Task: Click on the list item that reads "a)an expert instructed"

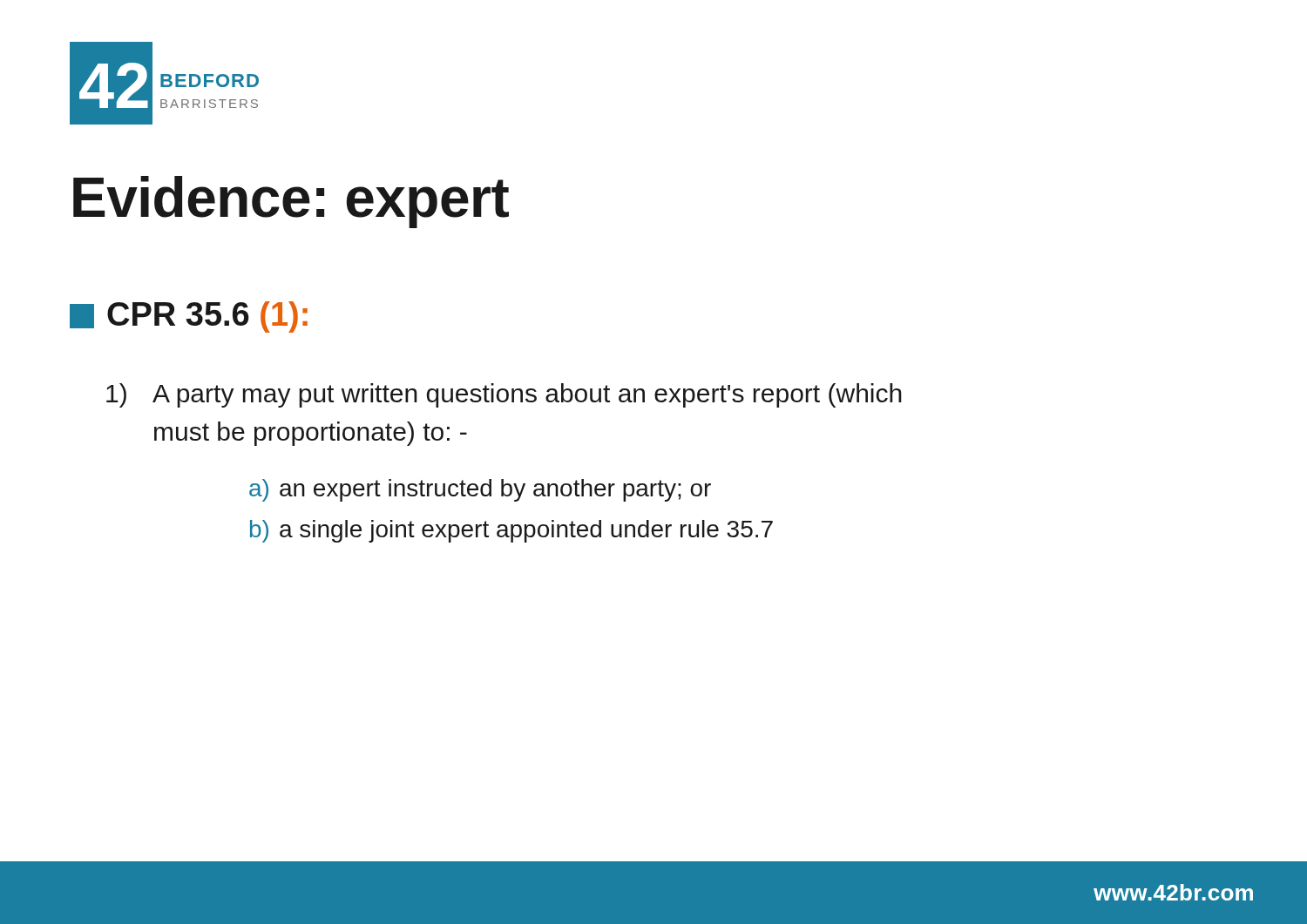Action: (x=480, y=488)
